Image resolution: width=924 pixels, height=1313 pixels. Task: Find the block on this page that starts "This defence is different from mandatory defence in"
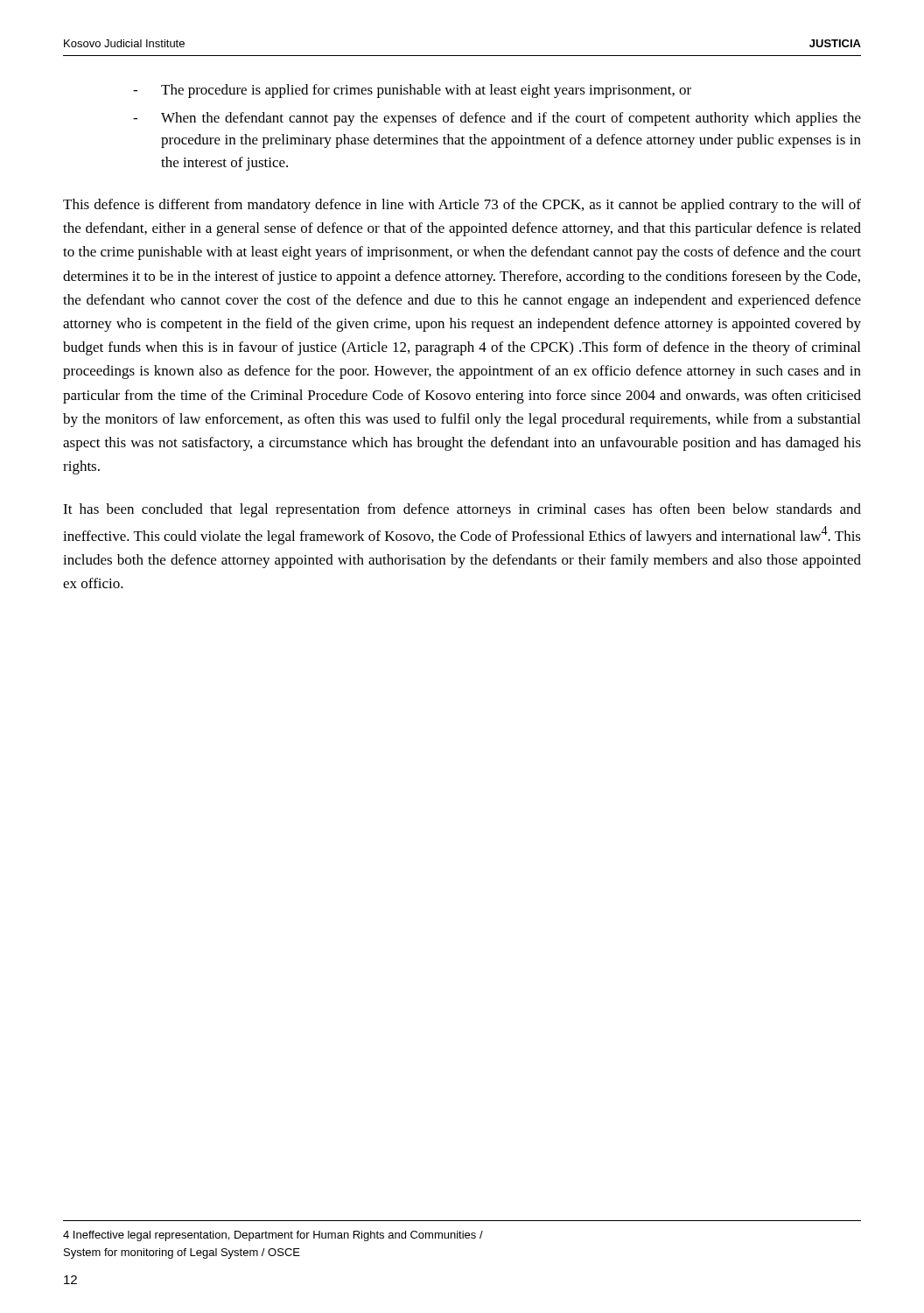462,335
